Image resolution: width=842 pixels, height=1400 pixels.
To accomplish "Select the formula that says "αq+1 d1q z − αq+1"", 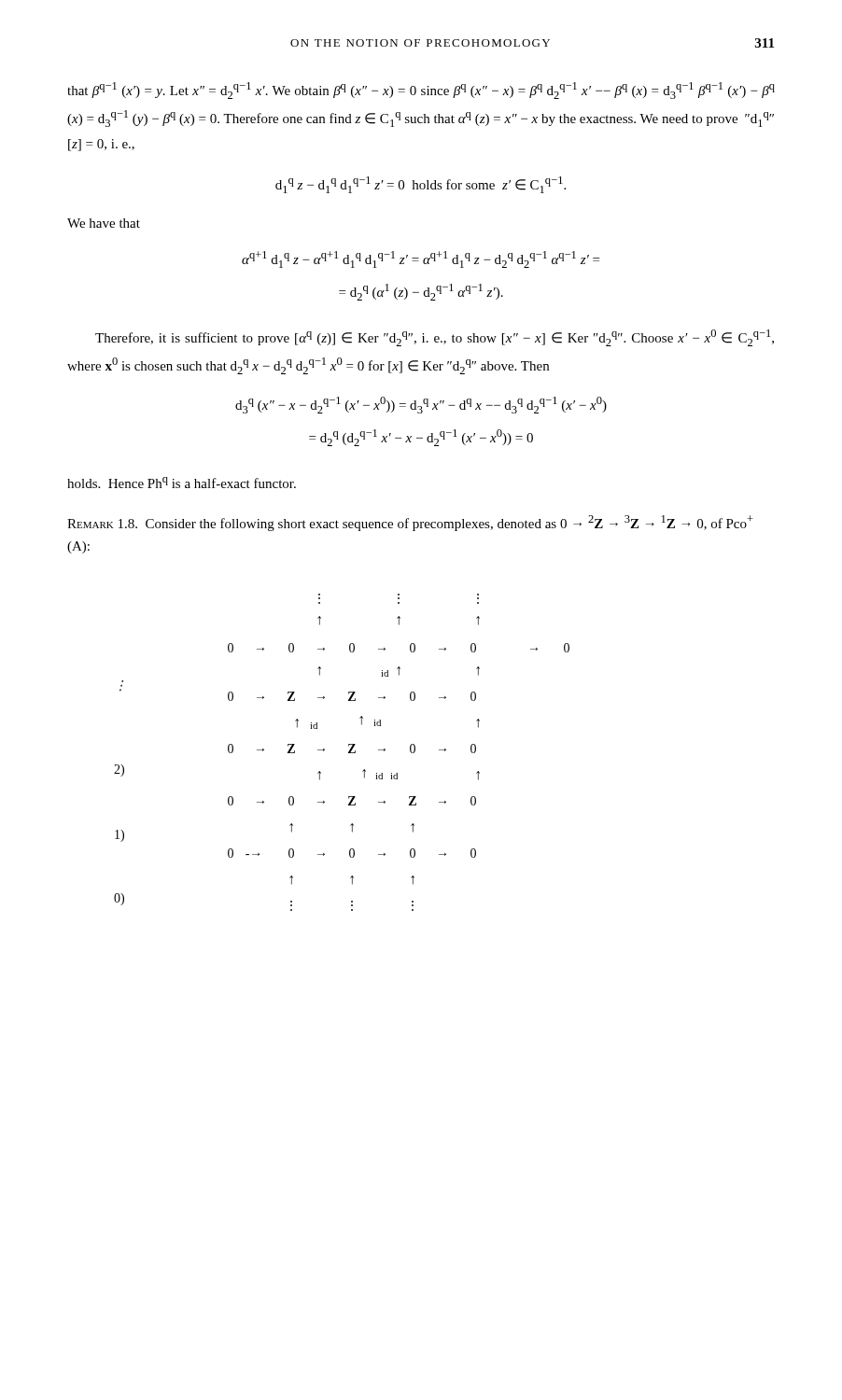I will tap(421, 259).
